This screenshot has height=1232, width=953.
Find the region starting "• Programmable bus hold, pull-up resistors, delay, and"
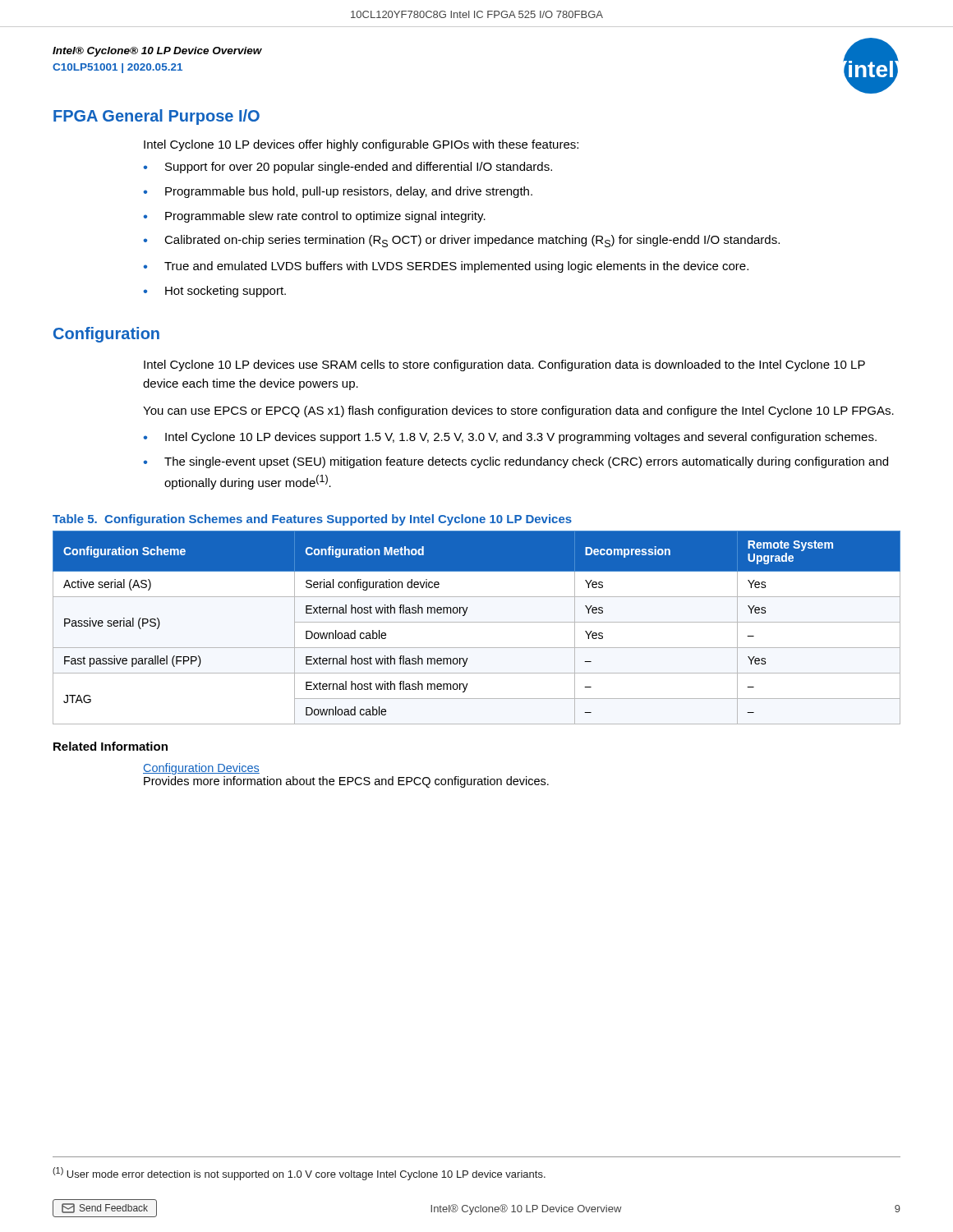[522, 192]
